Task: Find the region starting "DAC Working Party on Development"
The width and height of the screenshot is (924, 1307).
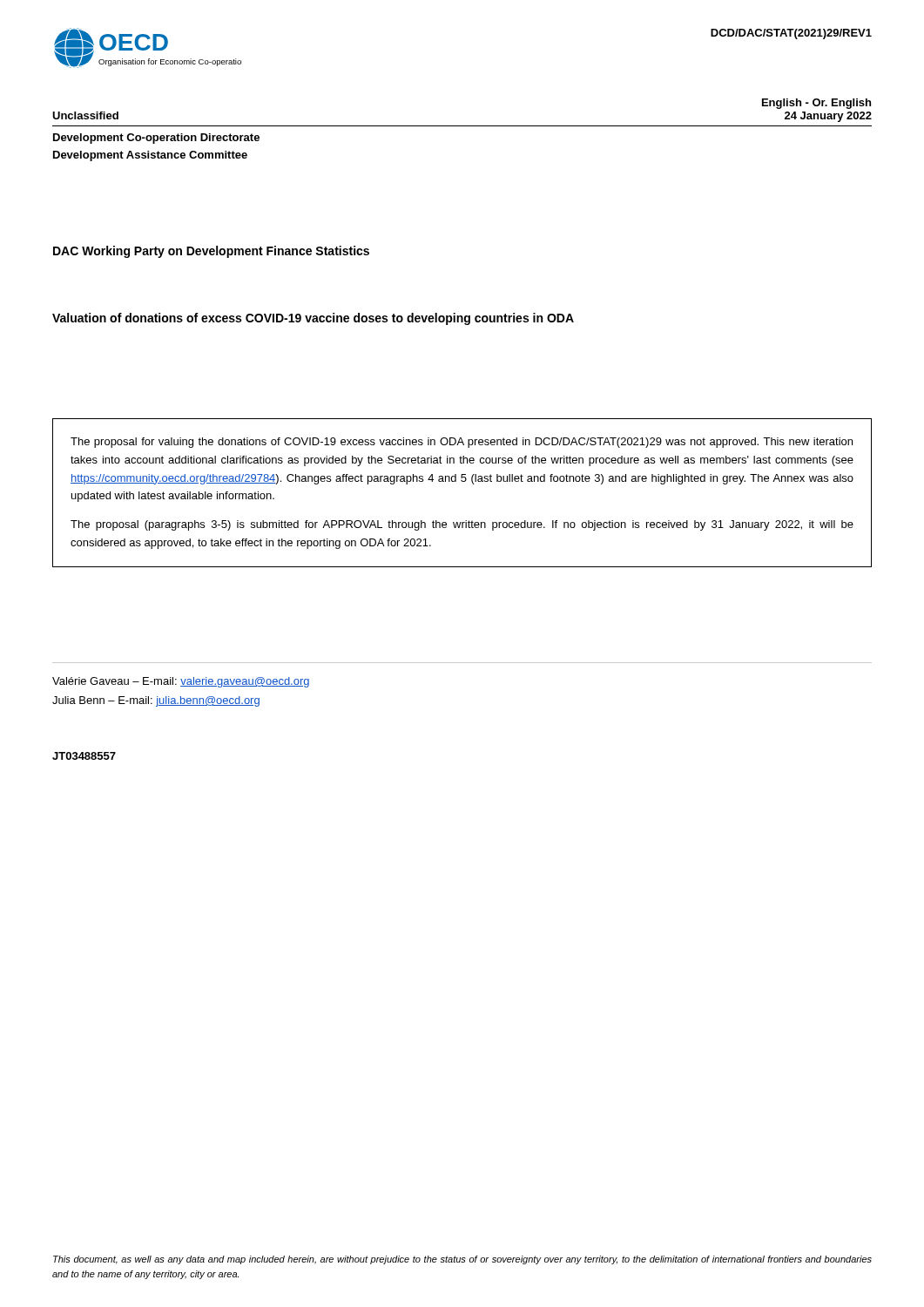Action: click(x=211, y=251)
